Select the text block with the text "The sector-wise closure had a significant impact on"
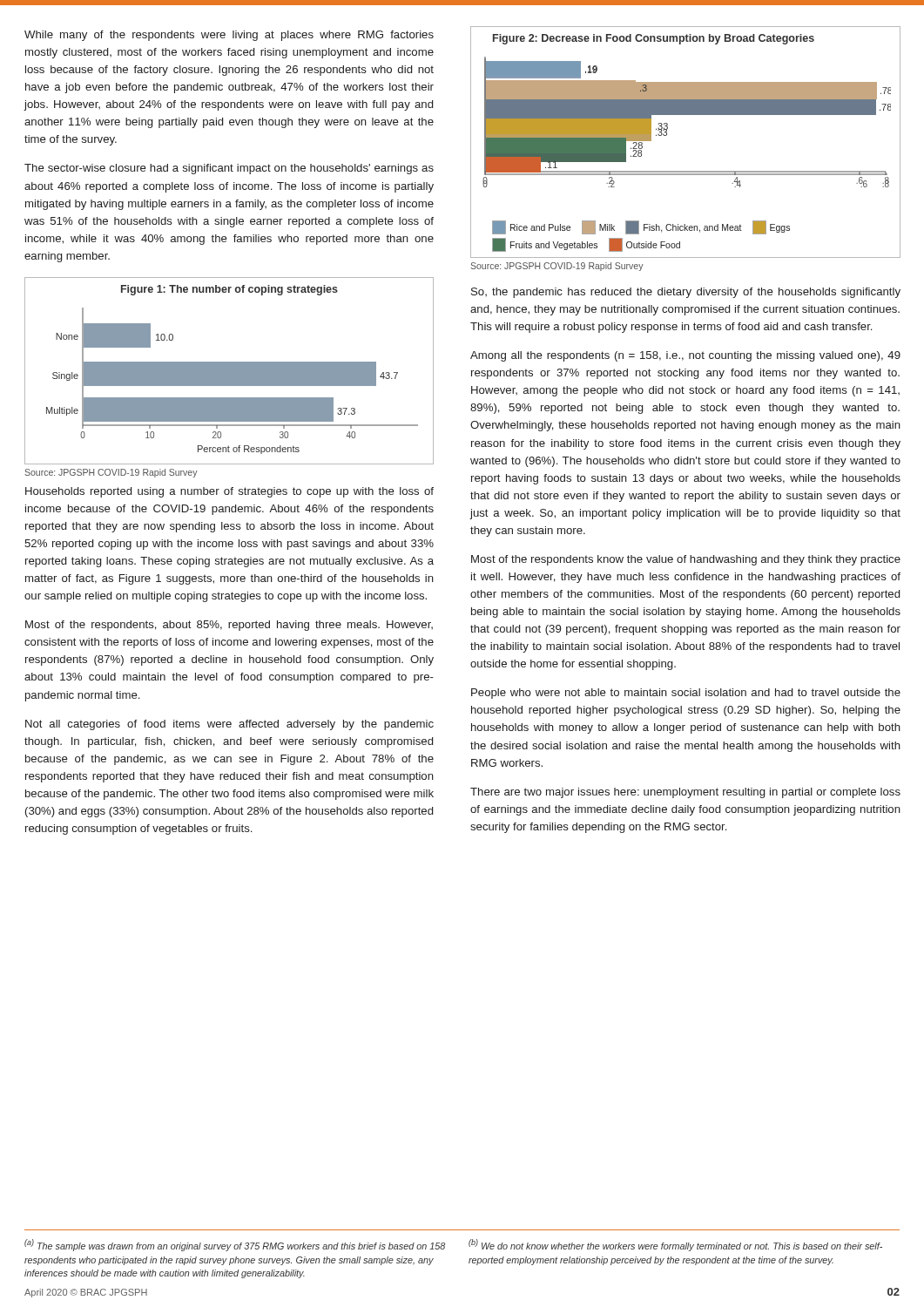Screen dimensions: 1307x924 [x=229, y=212]
